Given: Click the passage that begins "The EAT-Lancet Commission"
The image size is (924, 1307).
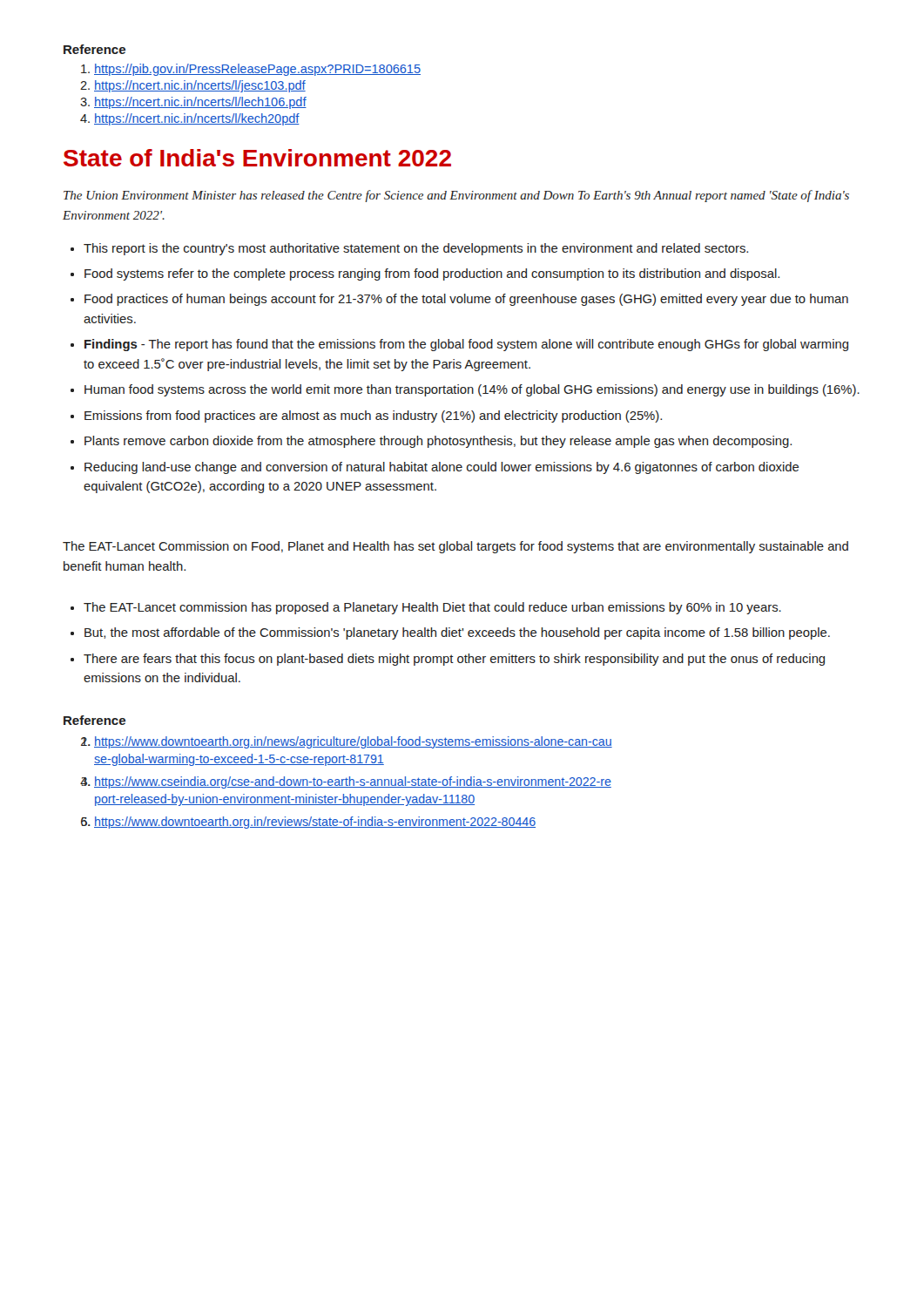Looking at the screenshot, I should (462, 557).
